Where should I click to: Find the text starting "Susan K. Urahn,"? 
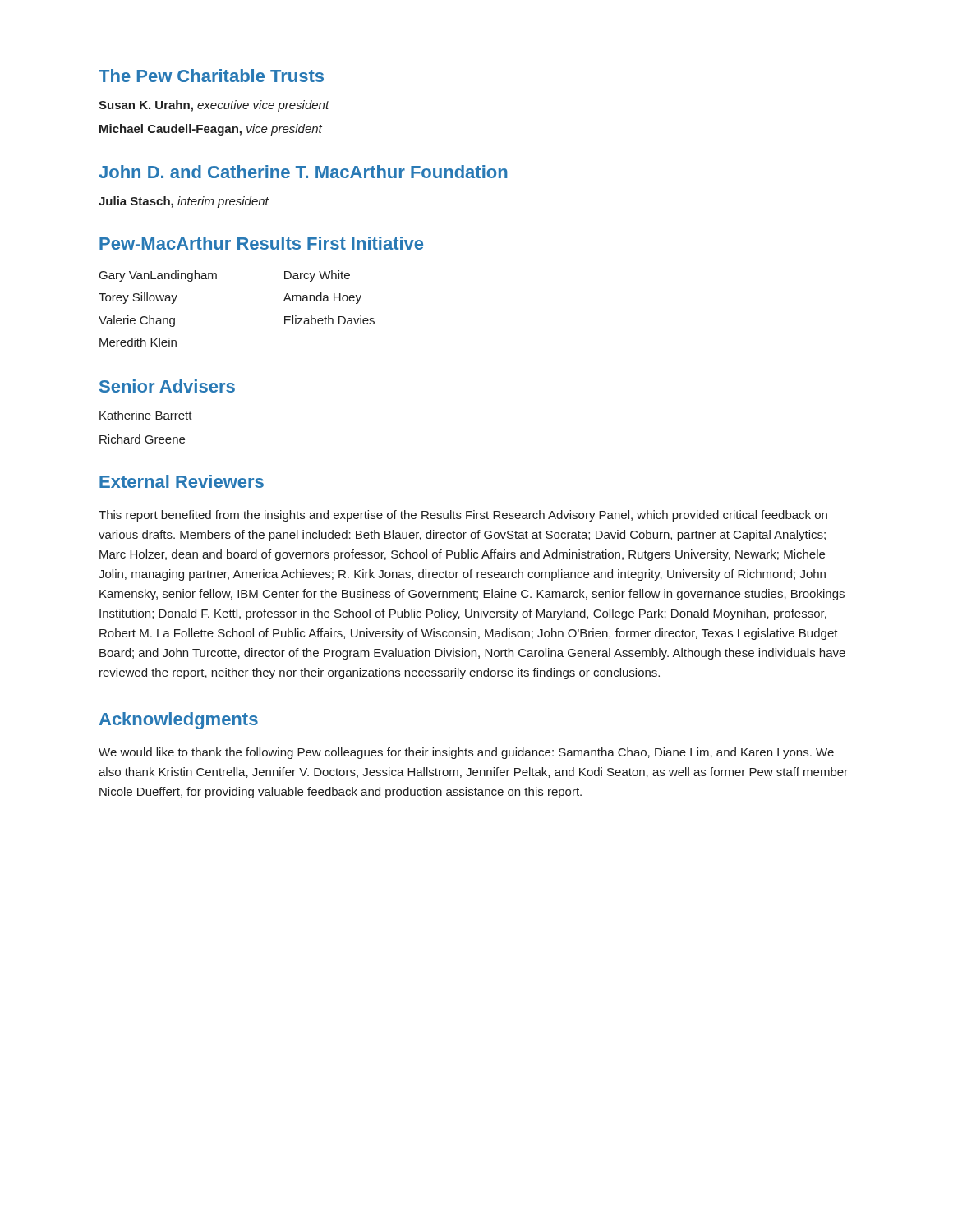point(214,106)
